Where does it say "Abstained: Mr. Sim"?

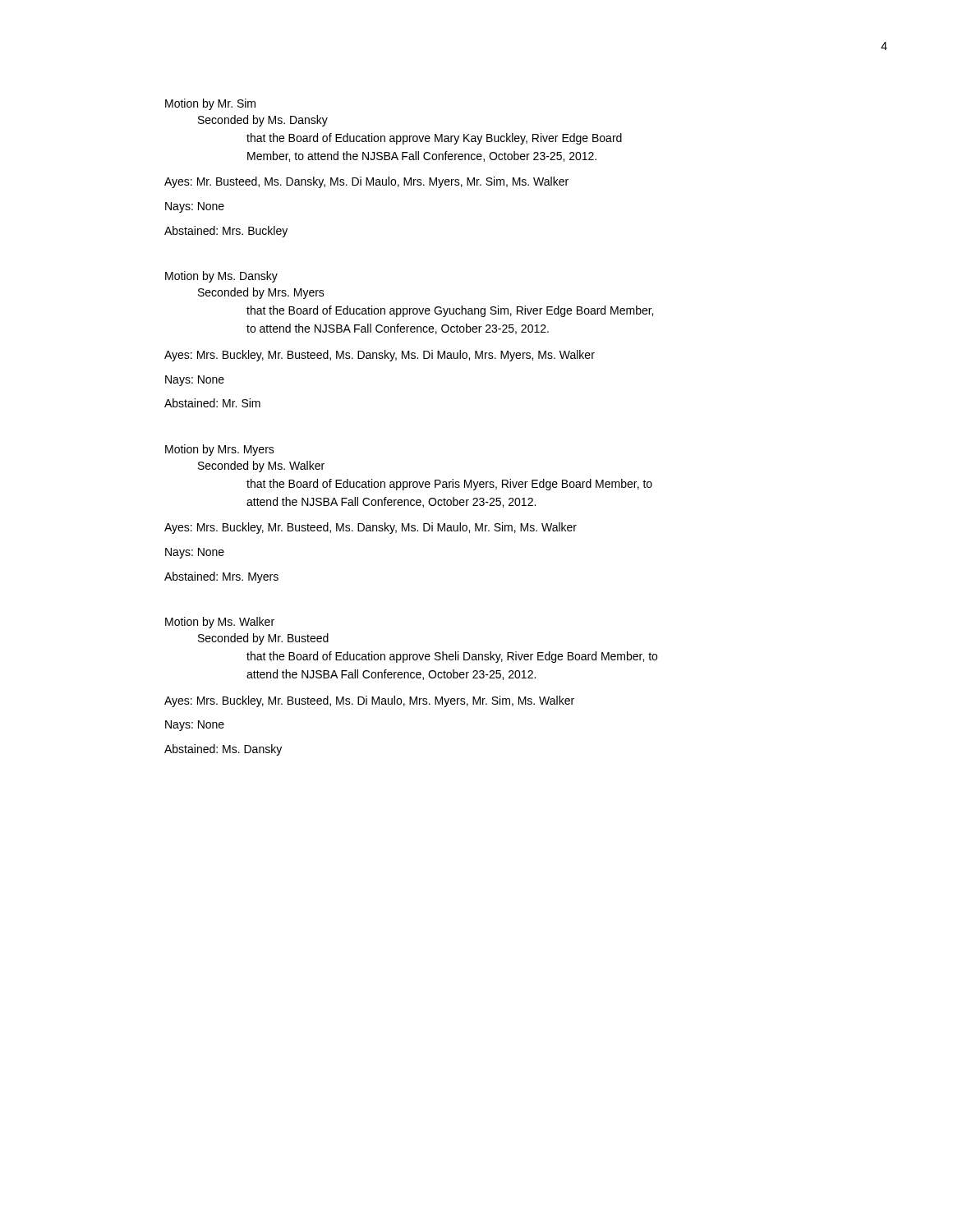(213, 403)
